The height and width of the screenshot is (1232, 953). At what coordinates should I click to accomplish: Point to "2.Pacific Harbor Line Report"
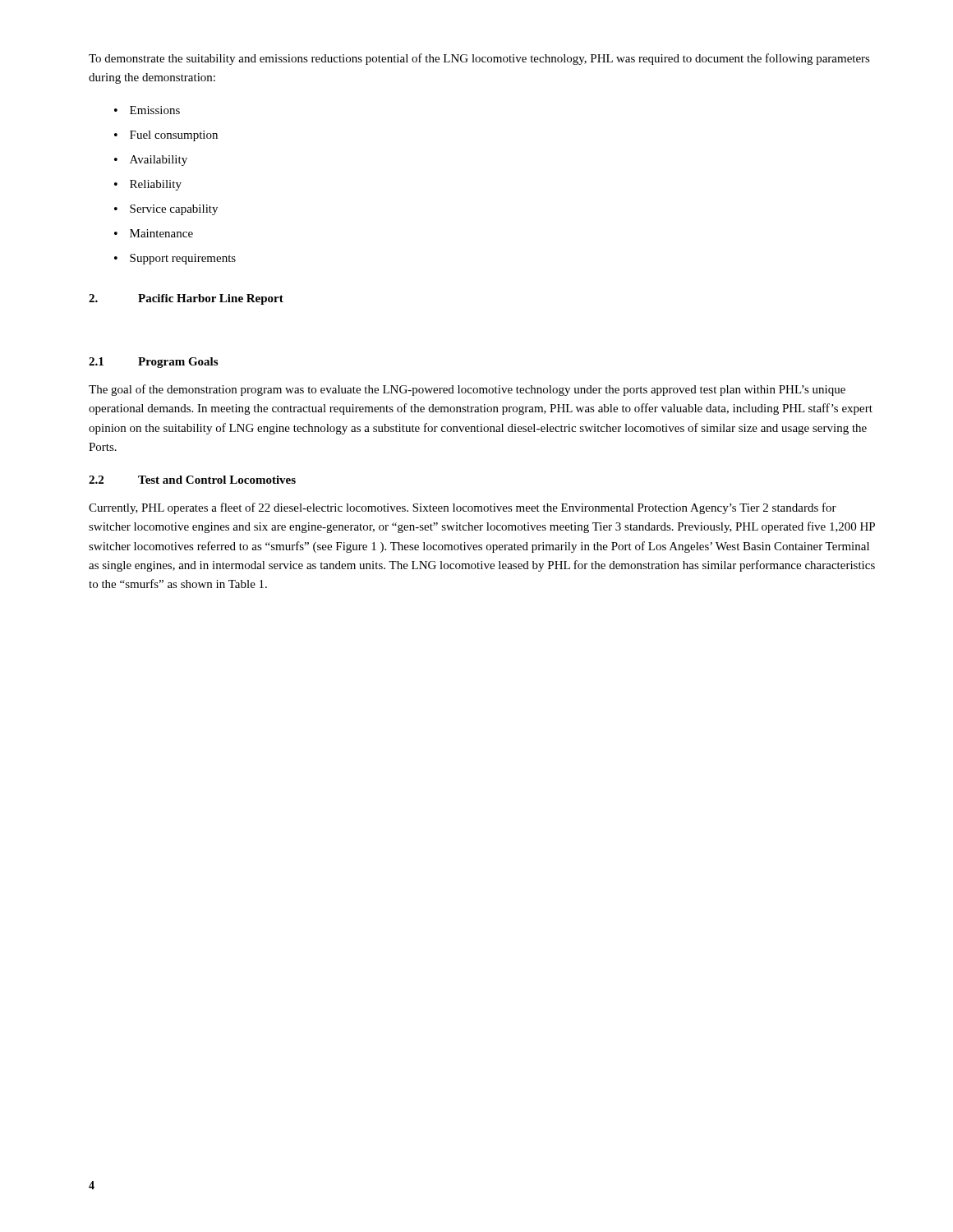[x=186, y=299]
